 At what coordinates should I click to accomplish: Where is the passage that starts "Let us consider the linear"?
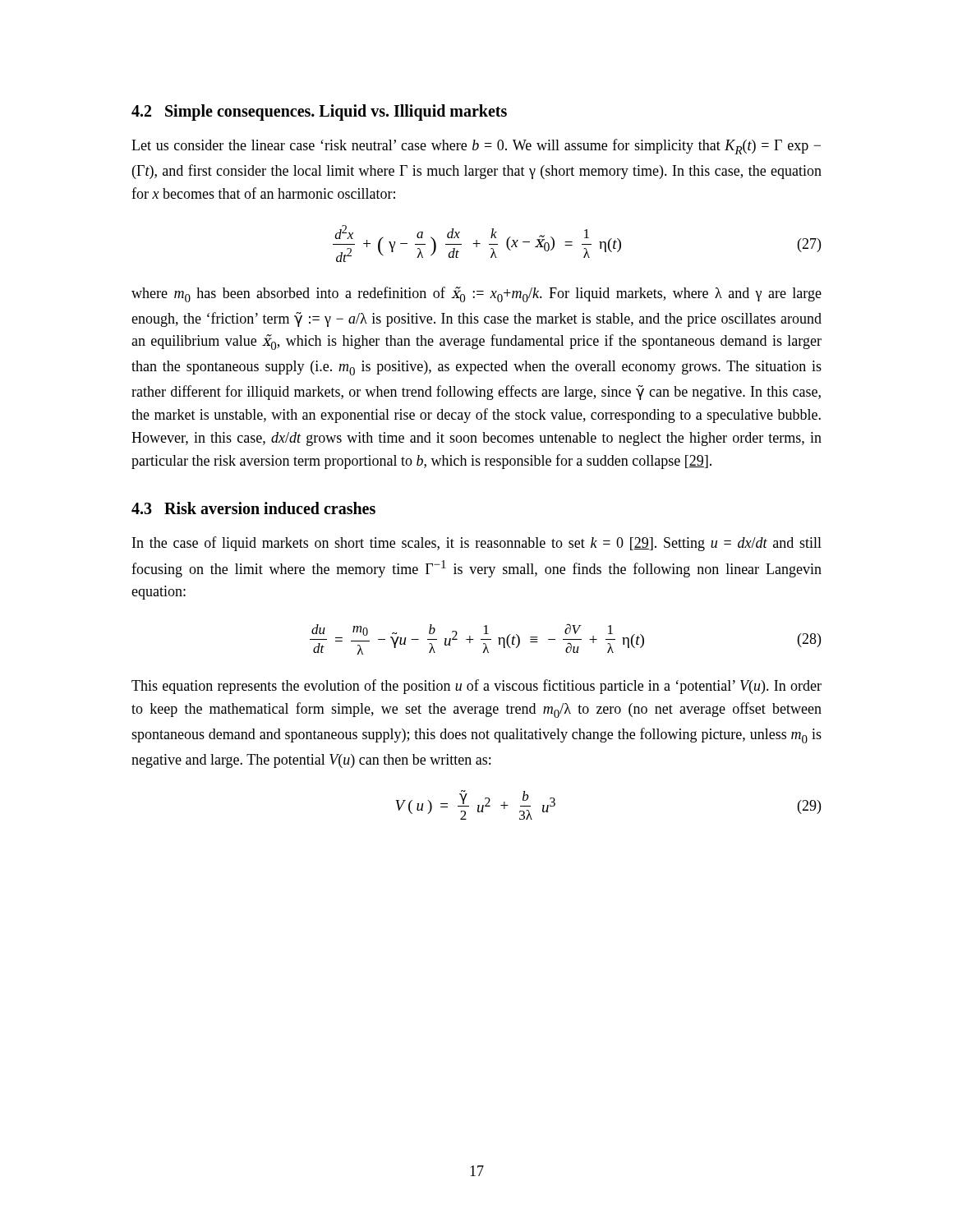[476, 169]
